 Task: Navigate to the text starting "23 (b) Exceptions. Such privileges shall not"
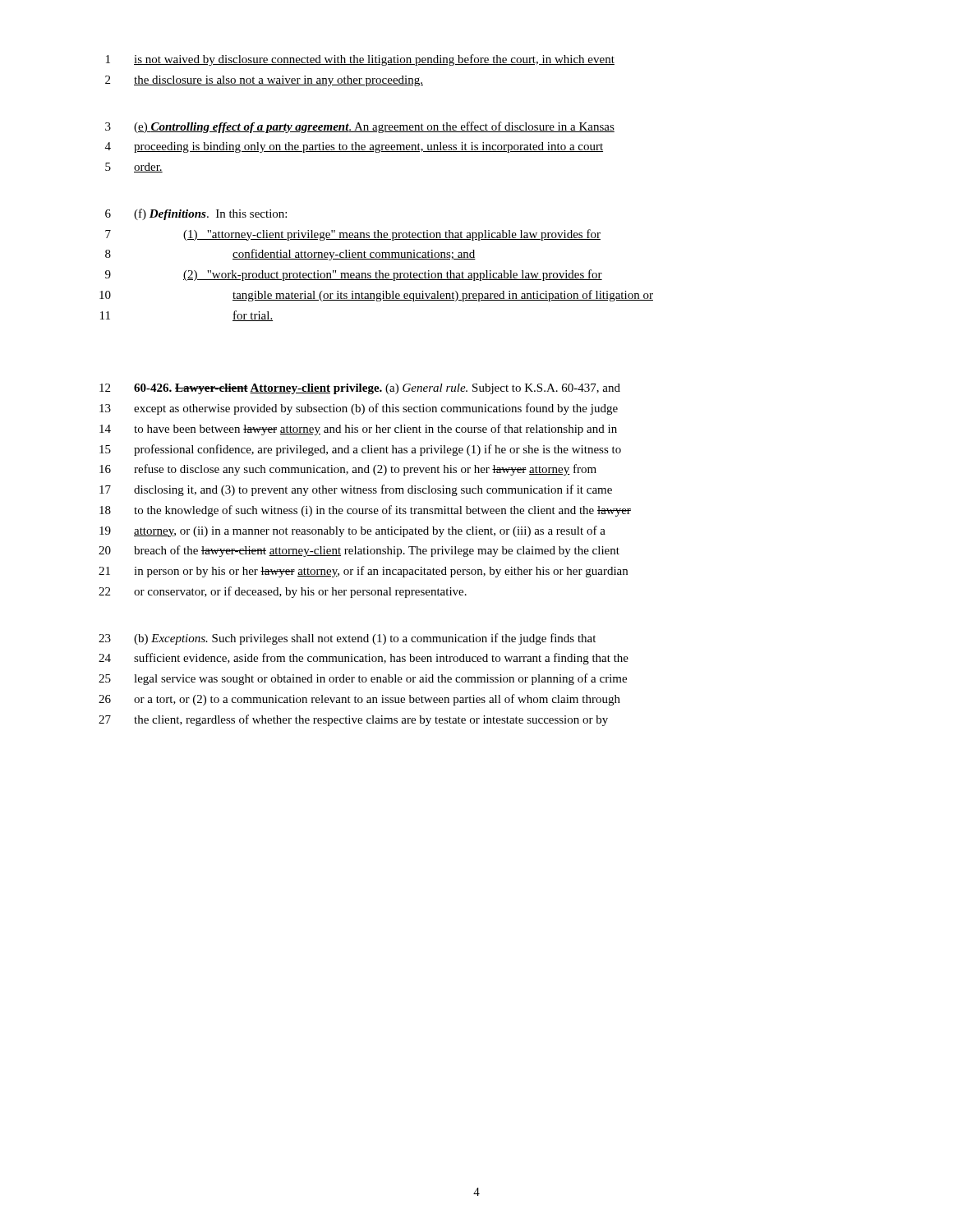[x=468, y=638]
